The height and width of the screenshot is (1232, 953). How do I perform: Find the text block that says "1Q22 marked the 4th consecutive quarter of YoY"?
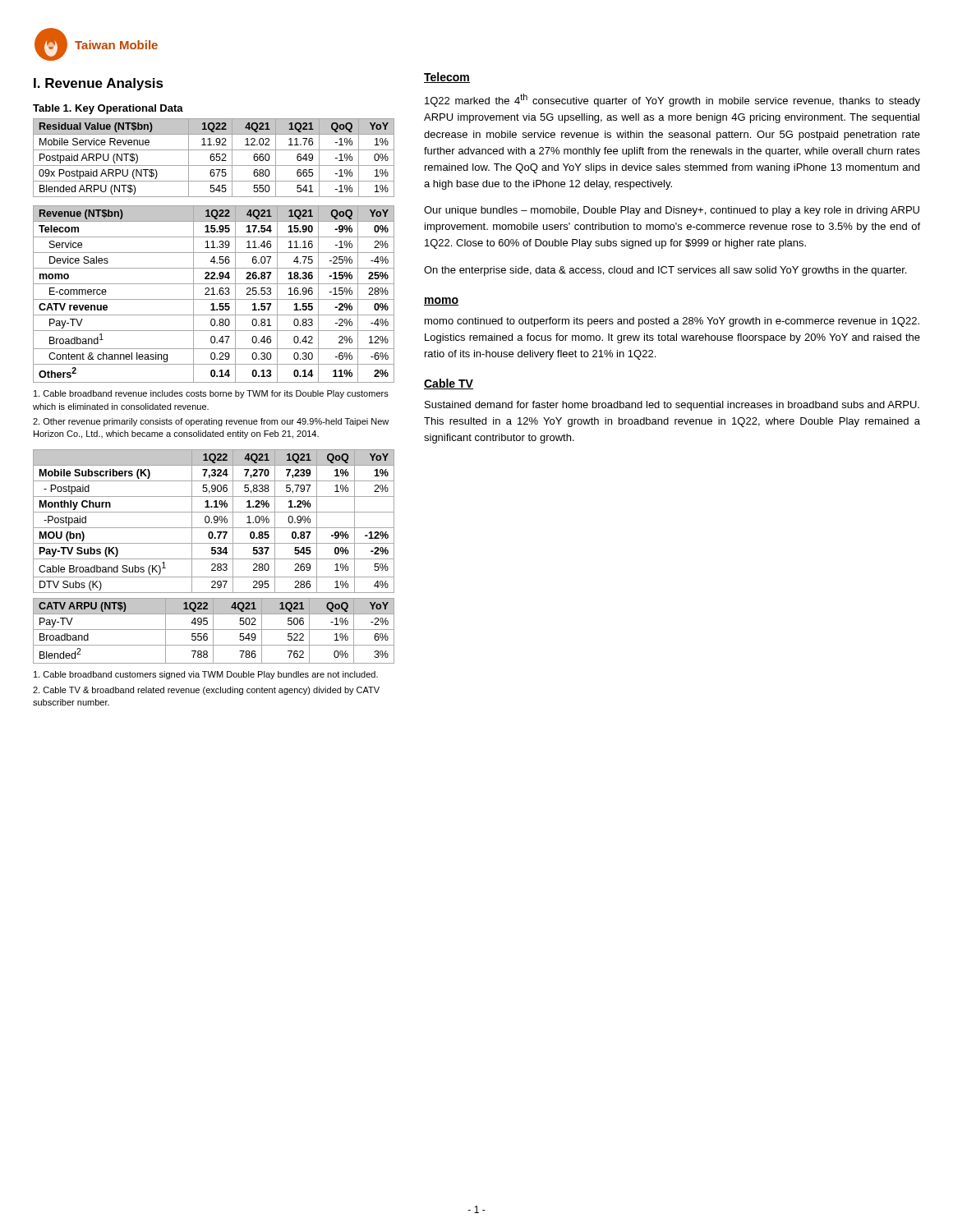click(672, 141)
